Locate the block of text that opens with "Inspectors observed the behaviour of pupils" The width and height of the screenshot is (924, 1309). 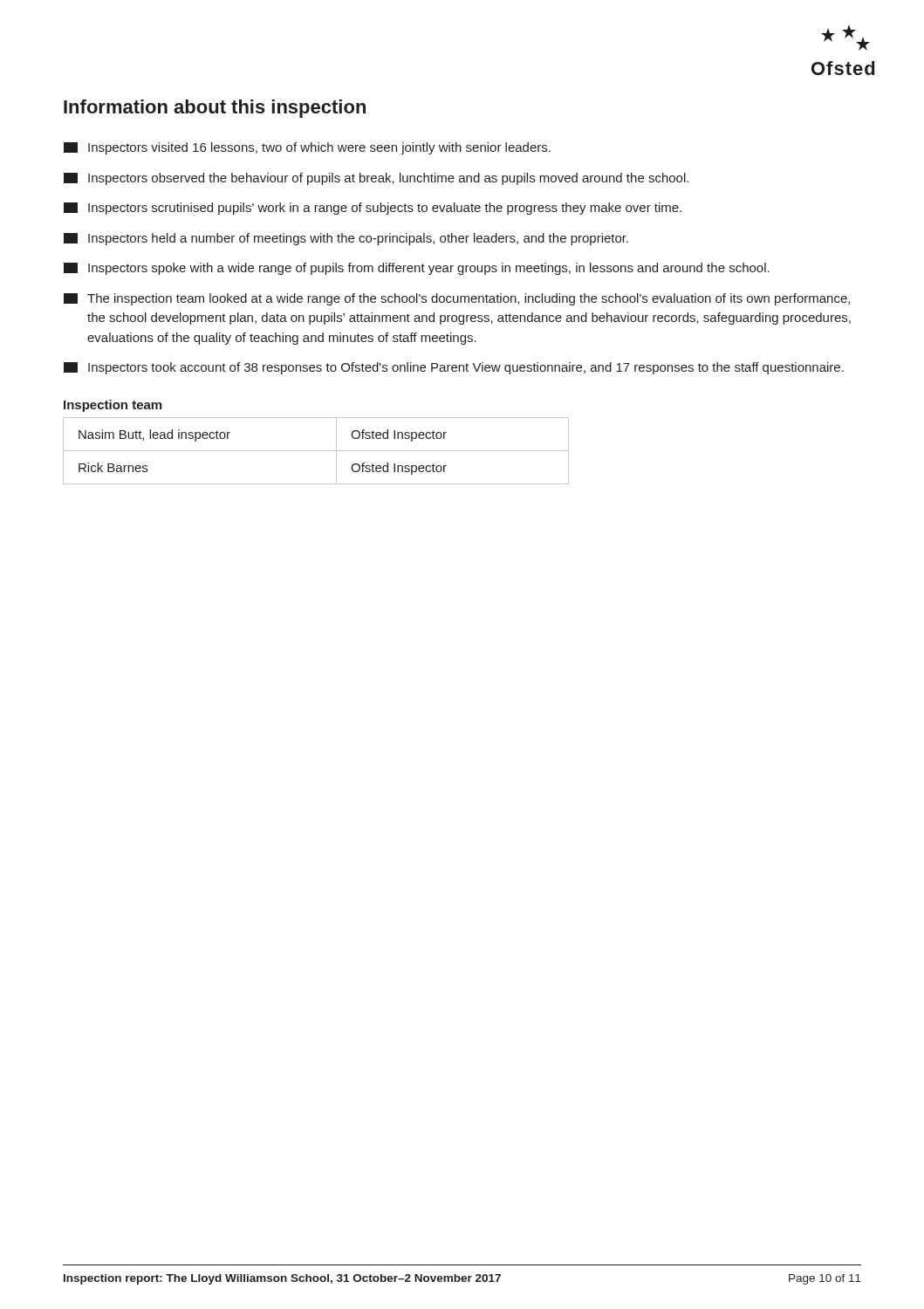point(462,178)
